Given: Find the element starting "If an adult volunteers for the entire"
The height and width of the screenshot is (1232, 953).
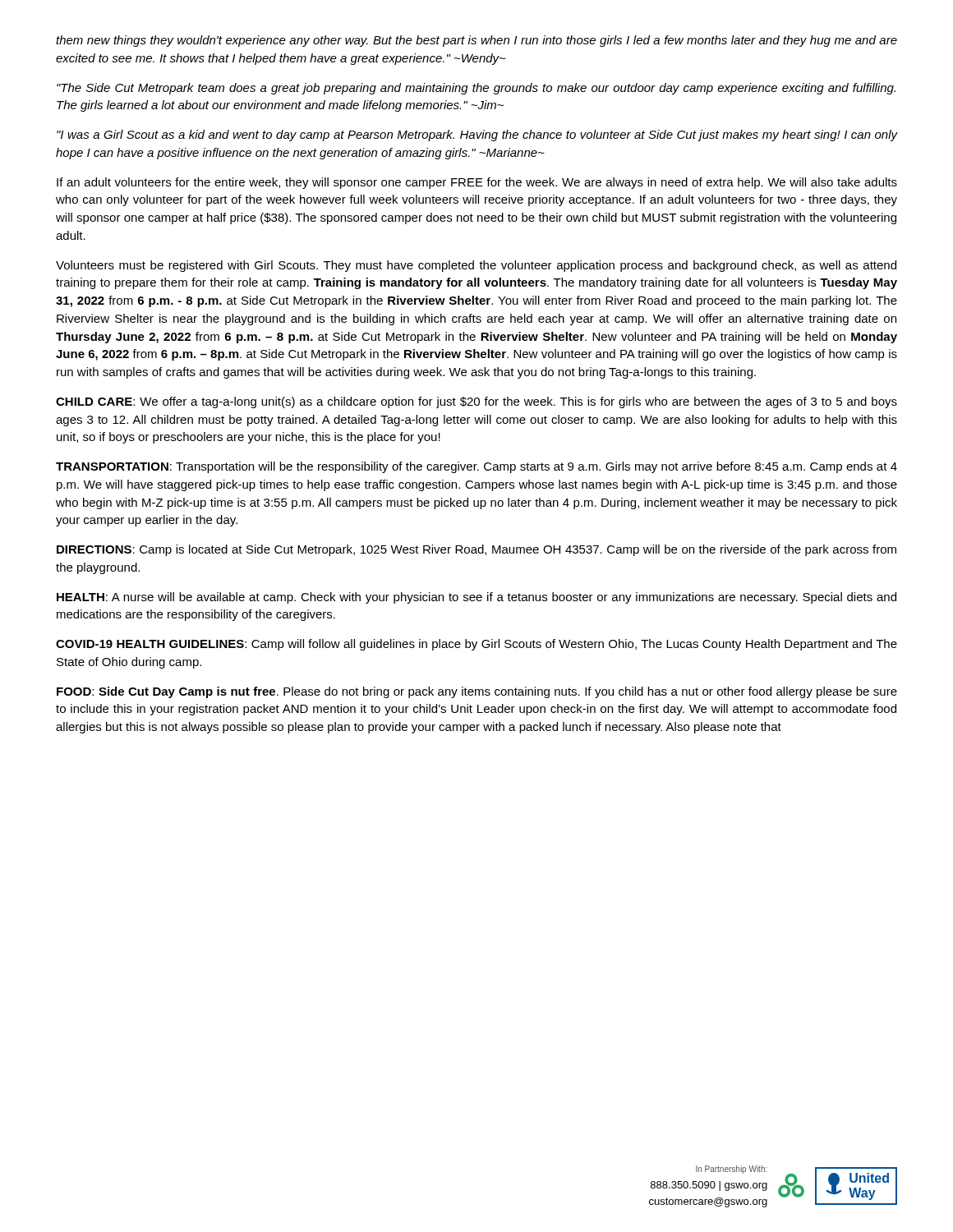Looking at the screenshot, I should 476,208.
